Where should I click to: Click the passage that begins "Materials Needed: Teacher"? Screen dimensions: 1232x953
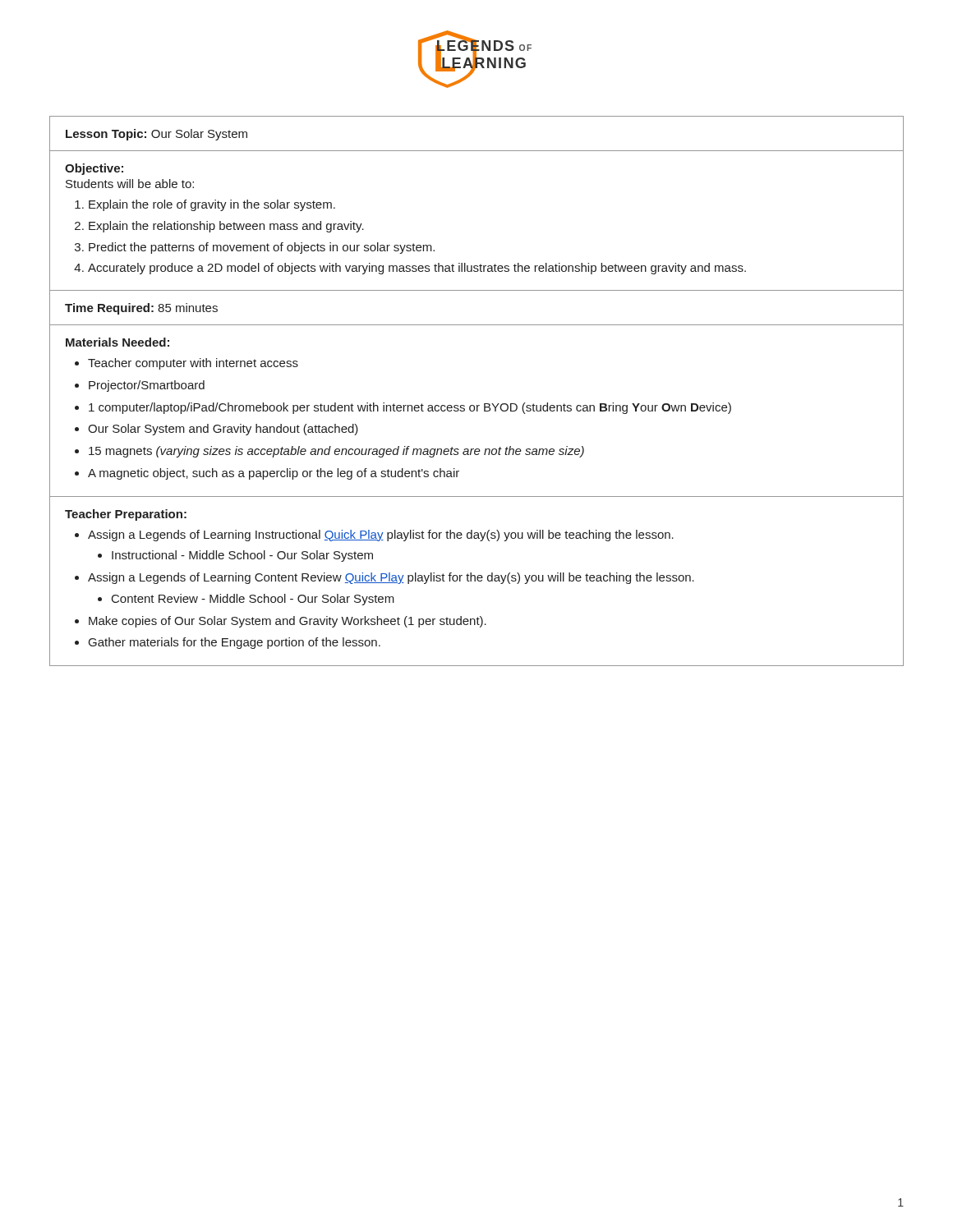pos(476,408)
